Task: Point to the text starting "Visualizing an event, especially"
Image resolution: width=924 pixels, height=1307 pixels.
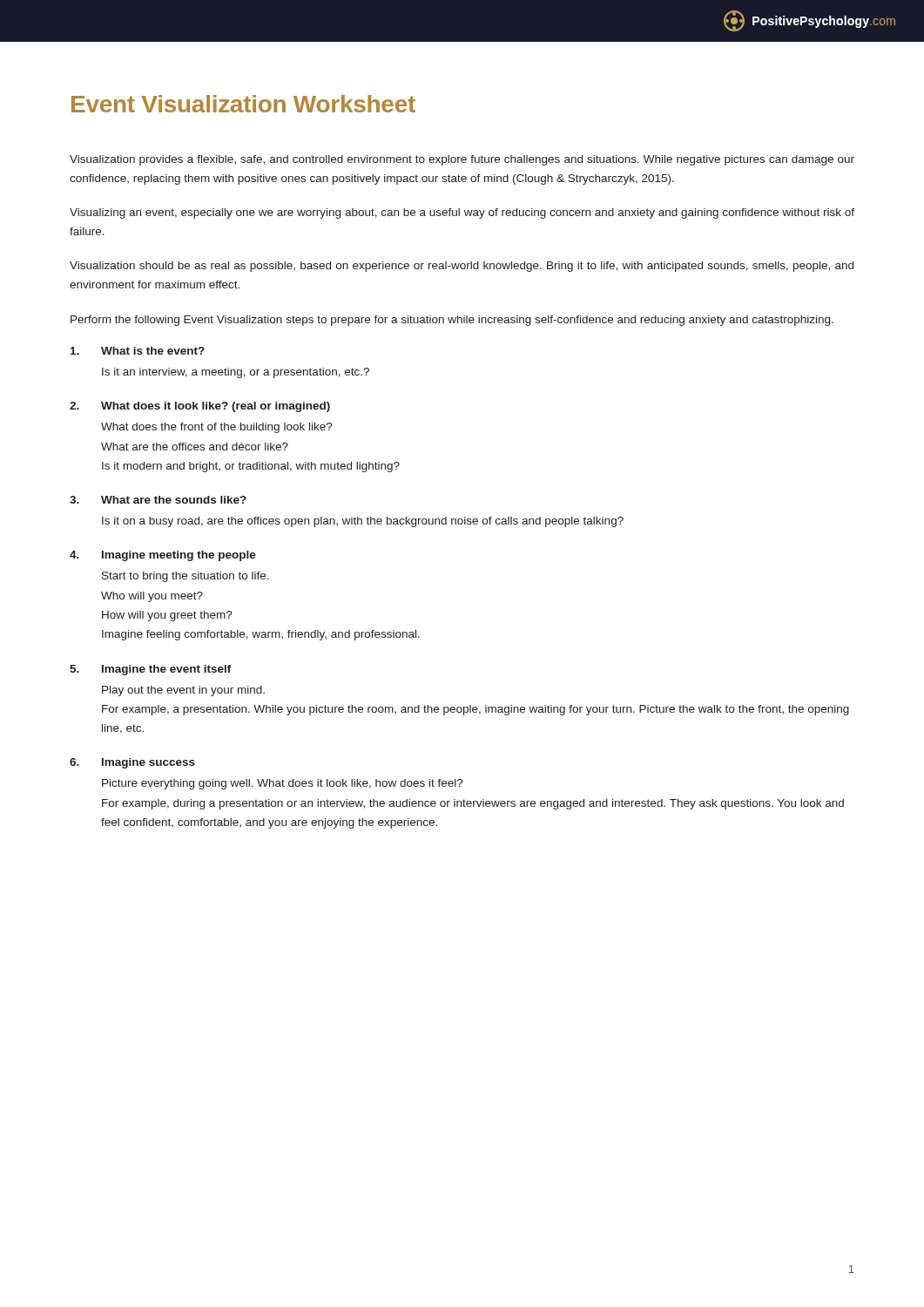Action: pyautogui.click(x=462, y=222)
